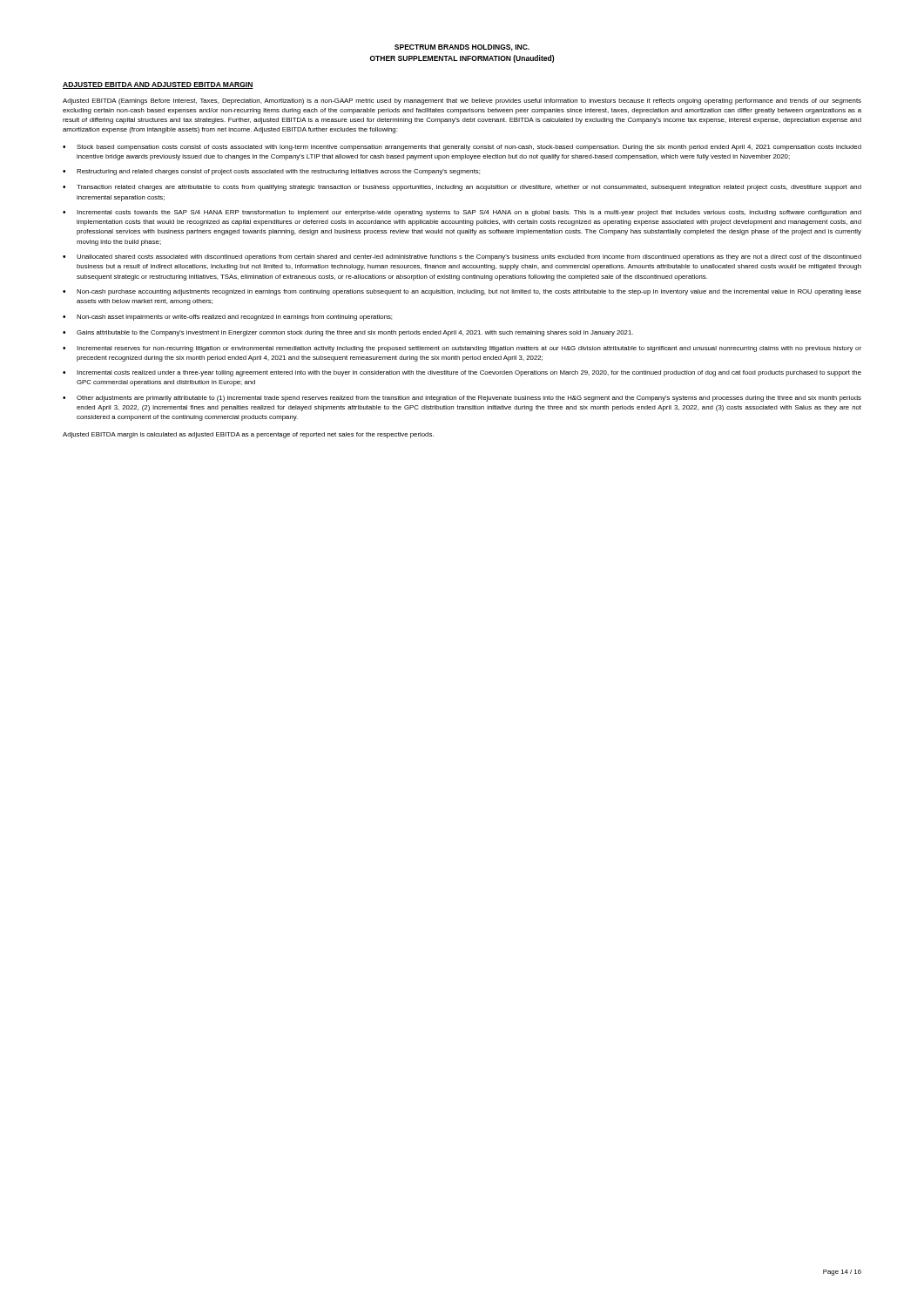924x1307 pixels.
Task: Locate the element starting "• Transaction related"
Action: (462, 192)
